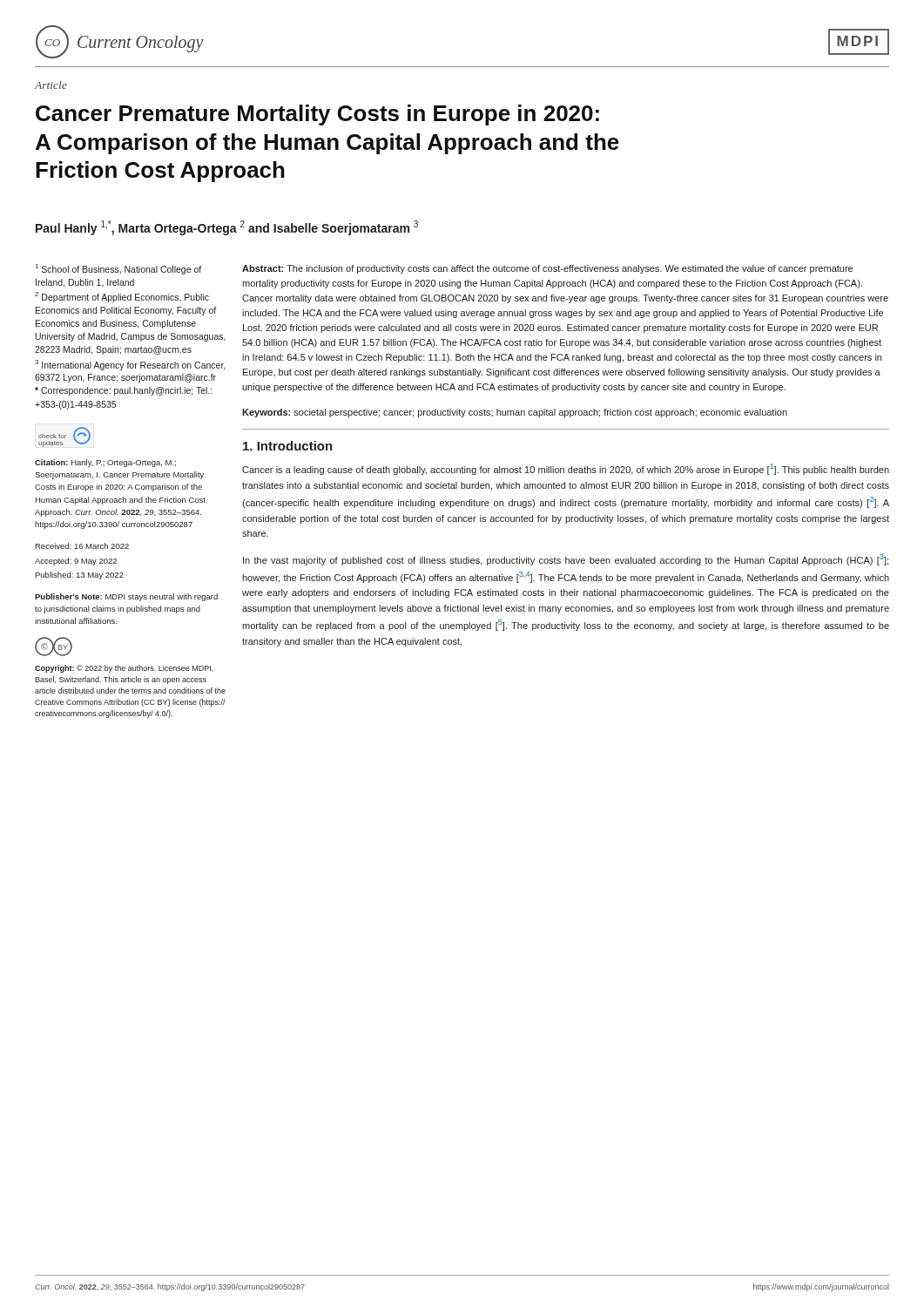Click on the text starting "1. Introduction"
Screen dimensions: 1307x924
click(x=287, y=446)
